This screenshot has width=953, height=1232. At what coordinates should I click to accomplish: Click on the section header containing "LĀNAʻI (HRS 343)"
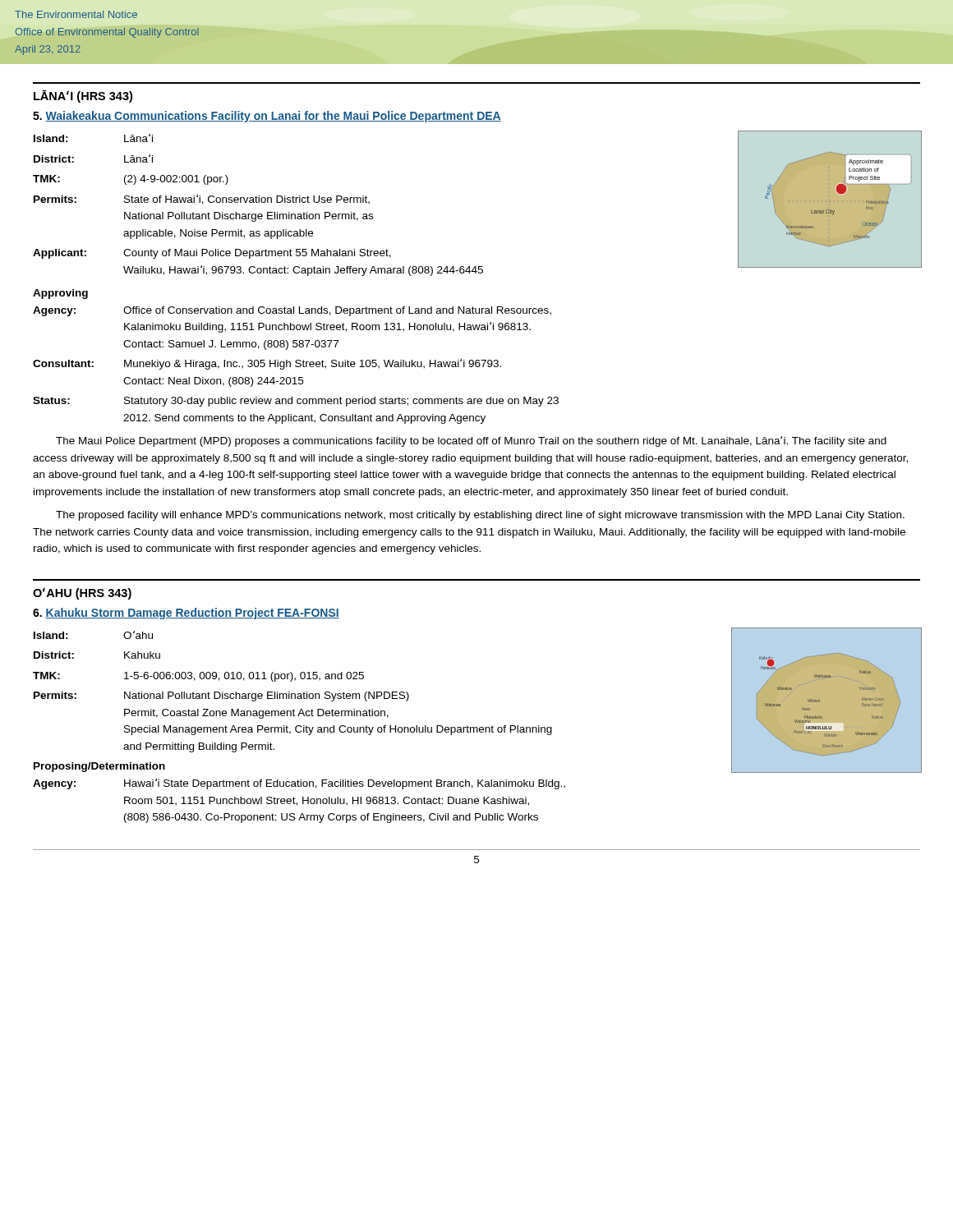point(83,96)
